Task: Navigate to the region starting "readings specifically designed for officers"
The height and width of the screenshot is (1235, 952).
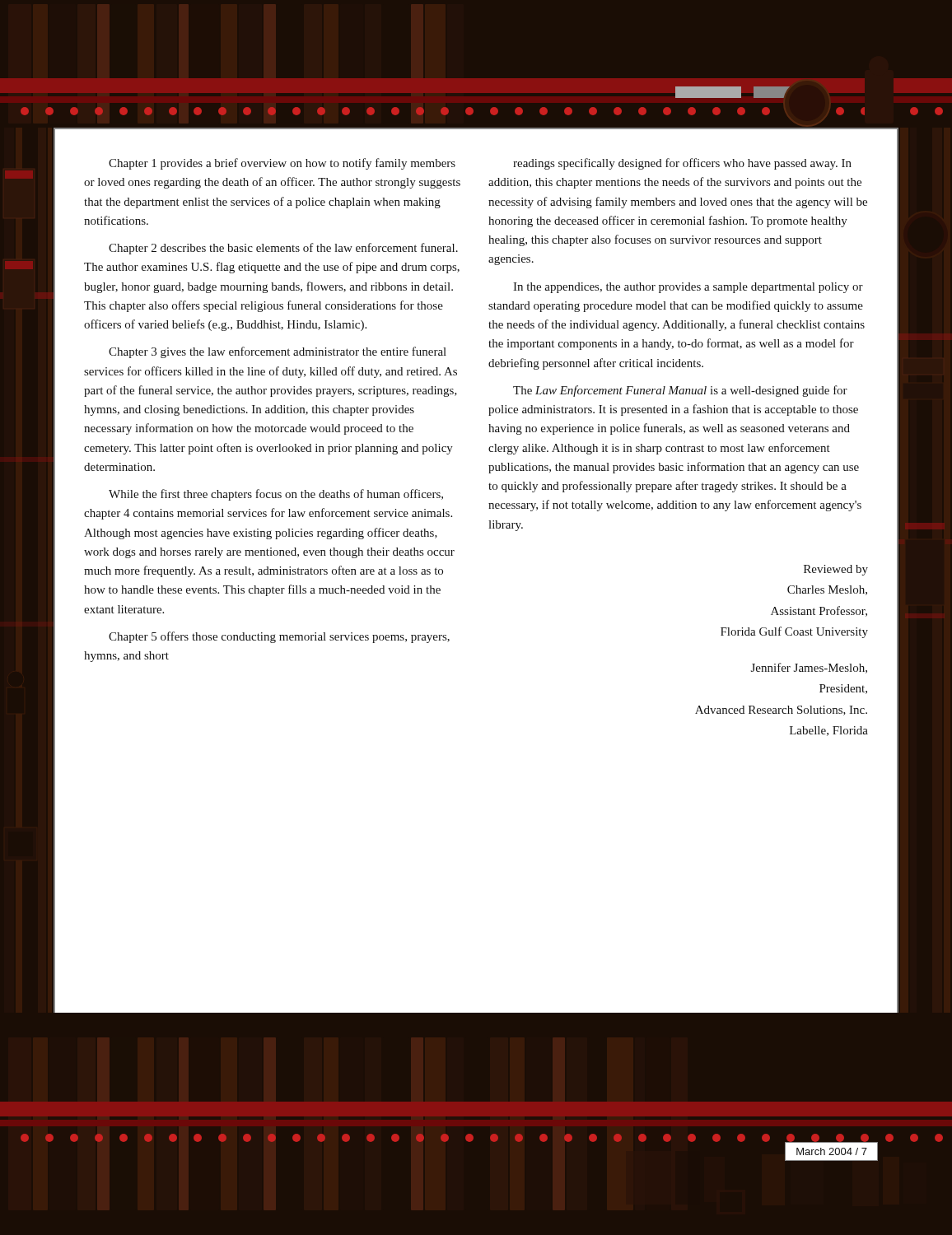Action: (x=678, y=448)
